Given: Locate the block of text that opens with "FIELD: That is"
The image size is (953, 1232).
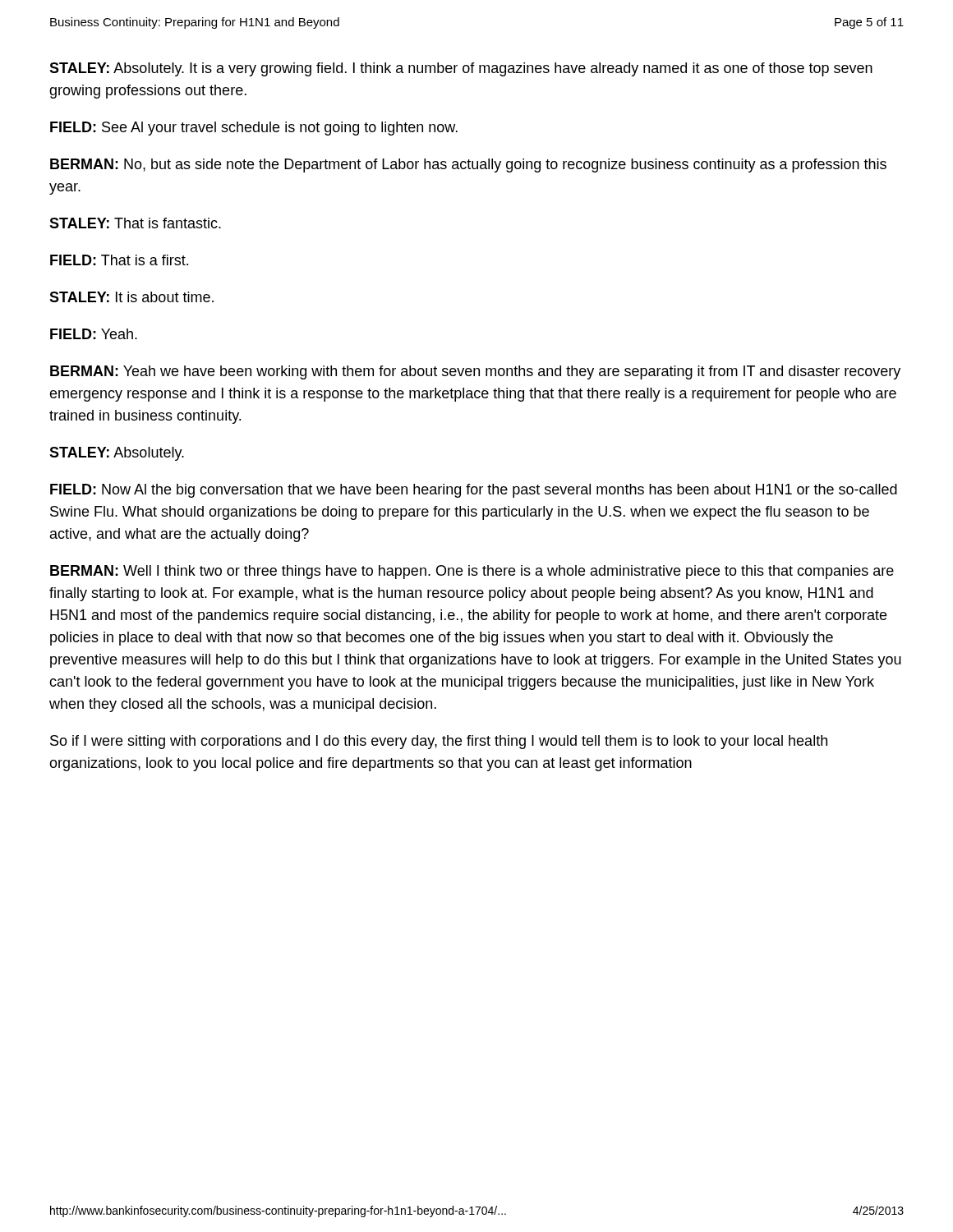Looking at the screenshot, I should (x=119, y=260).
